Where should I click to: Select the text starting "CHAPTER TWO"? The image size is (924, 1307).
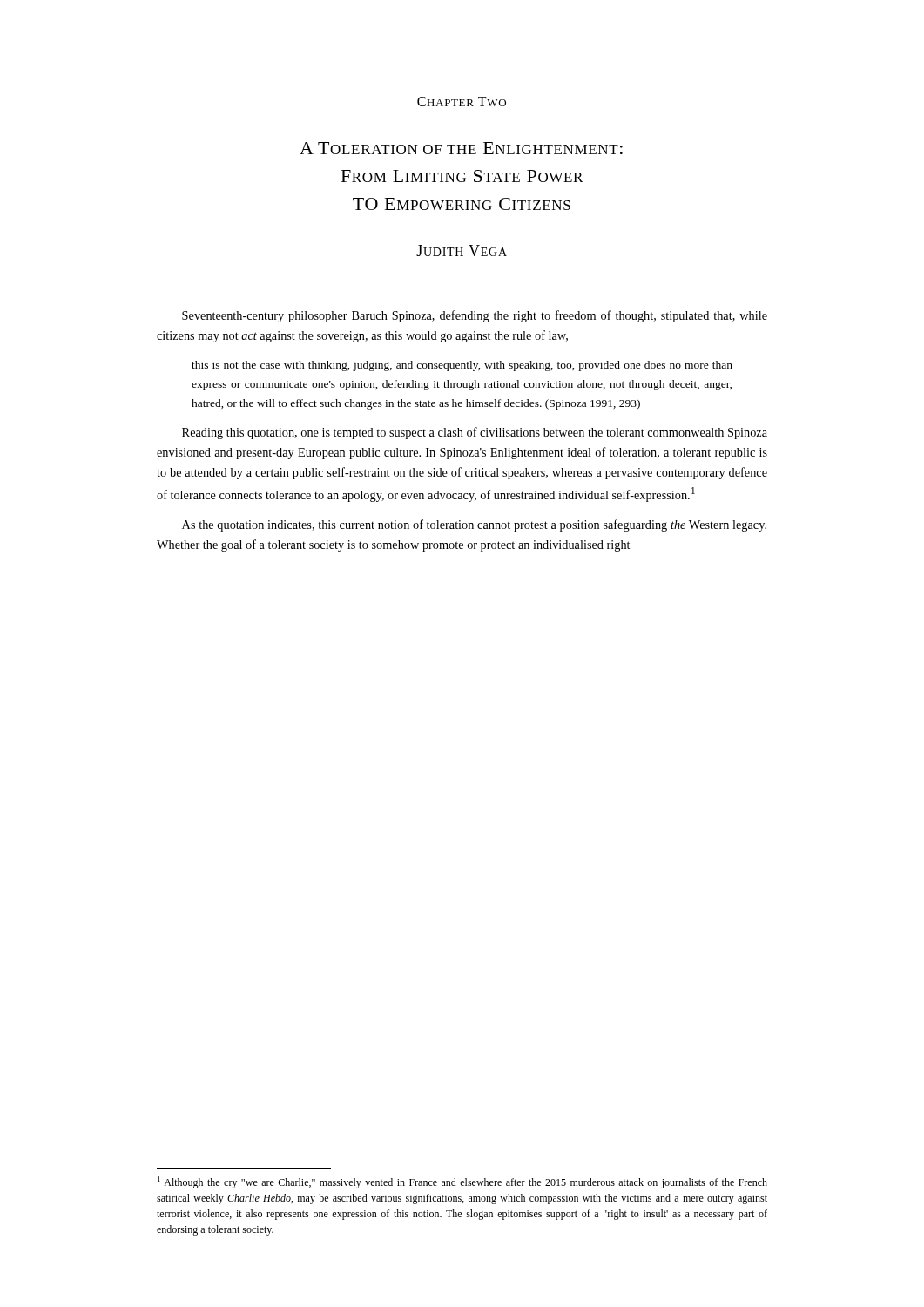[x=462, y=101]
